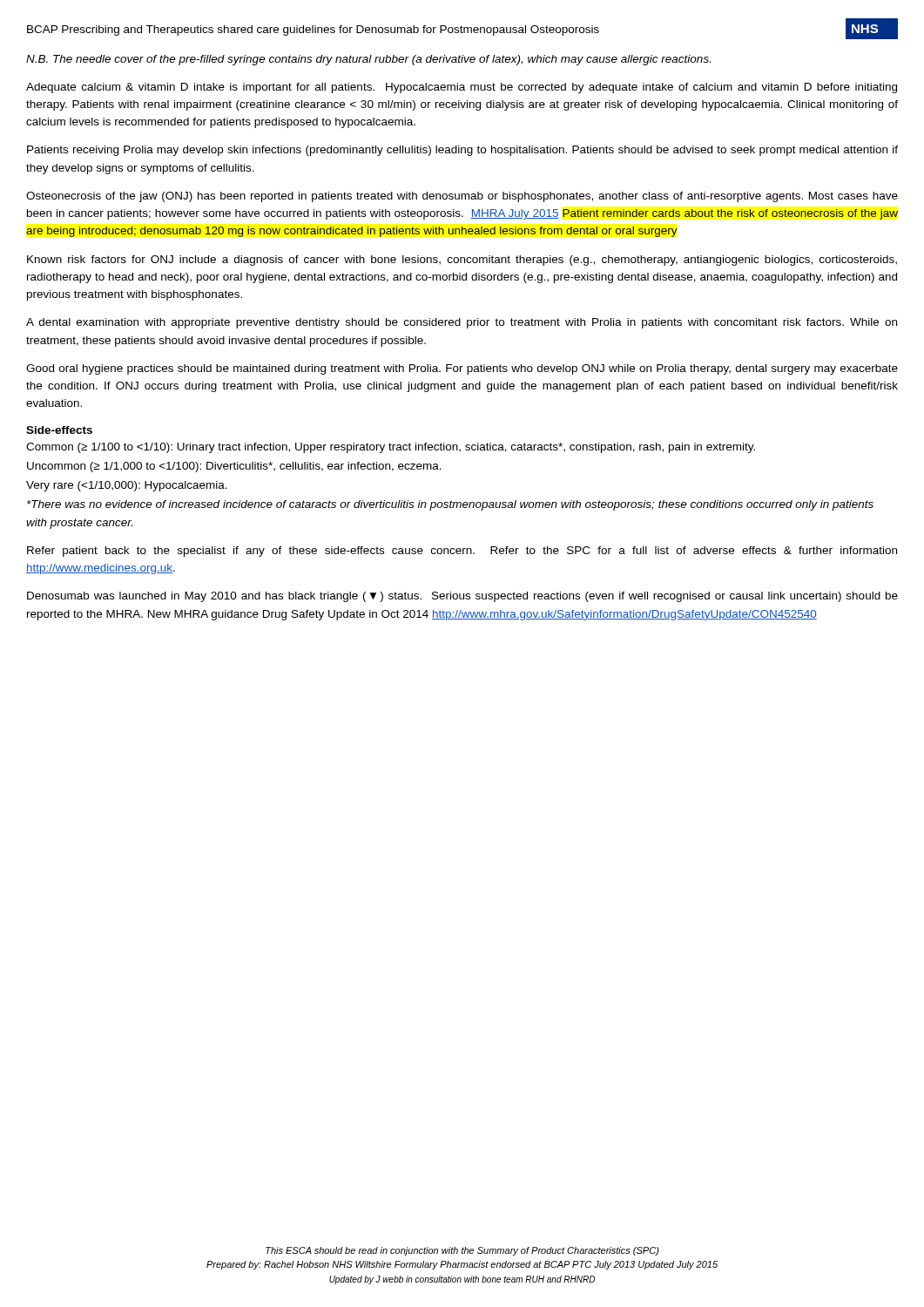The image size is (924, 1307).
Task: Select the text block with the text "Patients receiving Prolia may develop skin"
Action: point(462,158)
